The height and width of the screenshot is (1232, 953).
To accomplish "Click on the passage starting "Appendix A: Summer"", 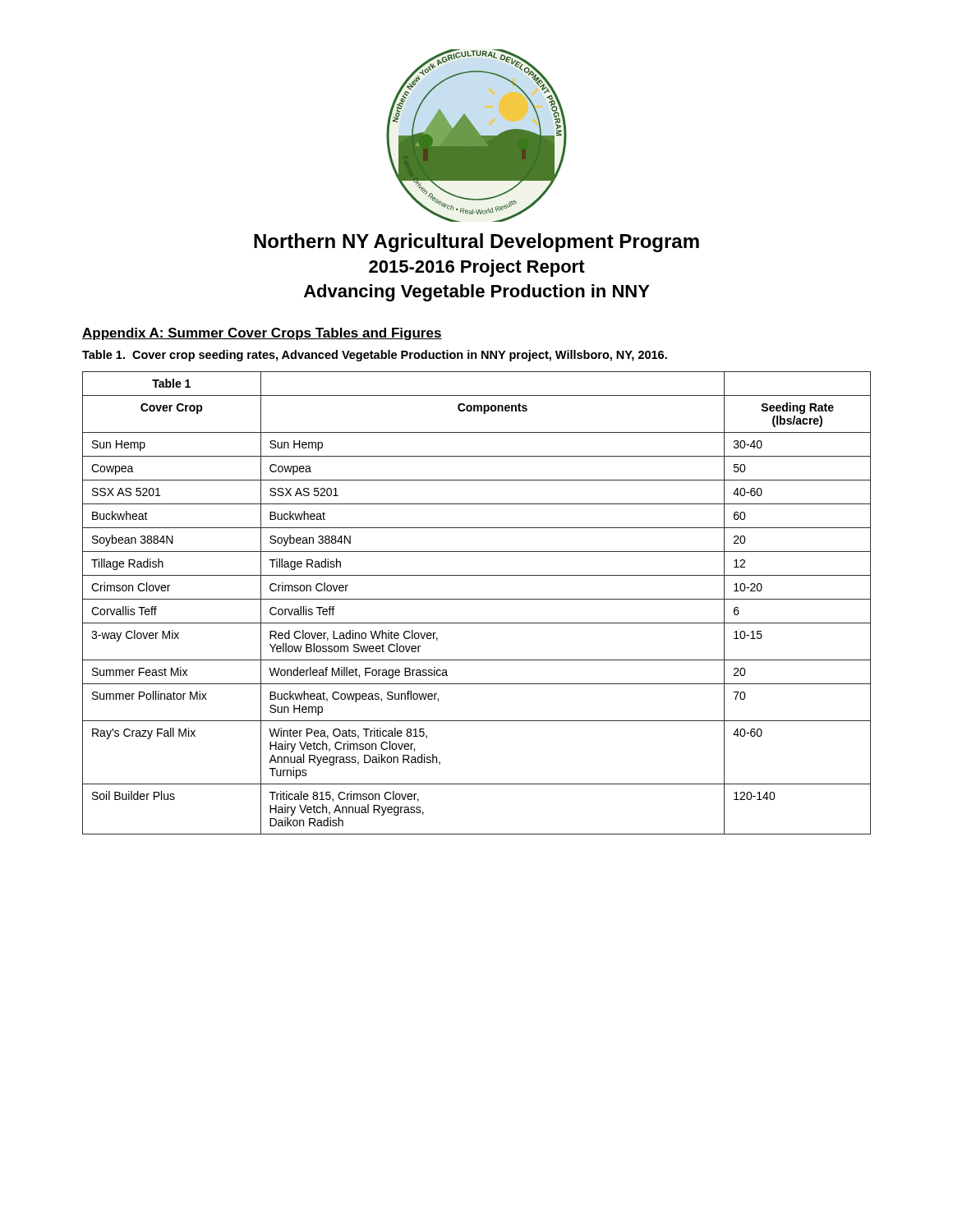I will tap(262, 333).
